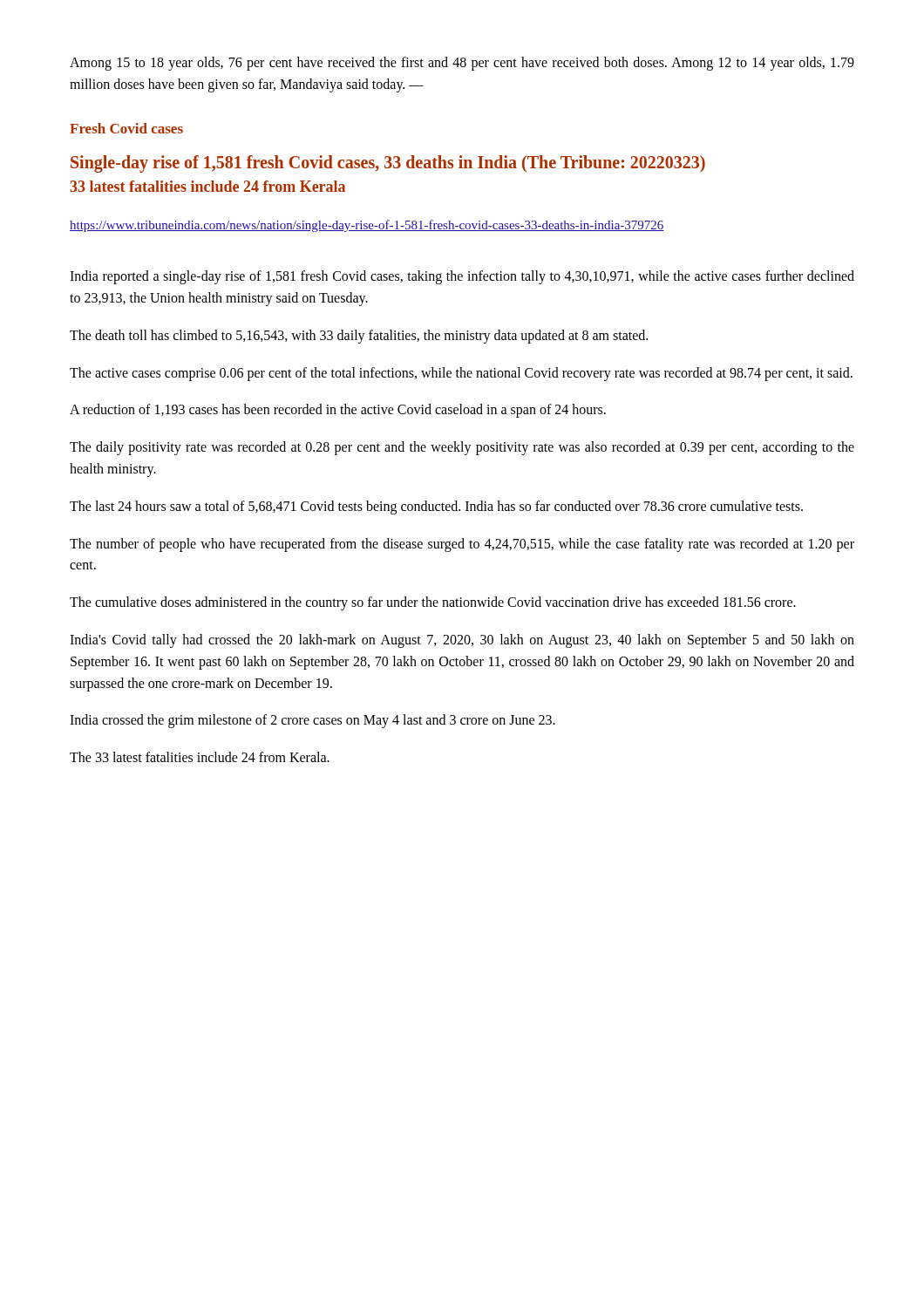Select the block starting "The 33 latest fatalities"

(200, 758)
